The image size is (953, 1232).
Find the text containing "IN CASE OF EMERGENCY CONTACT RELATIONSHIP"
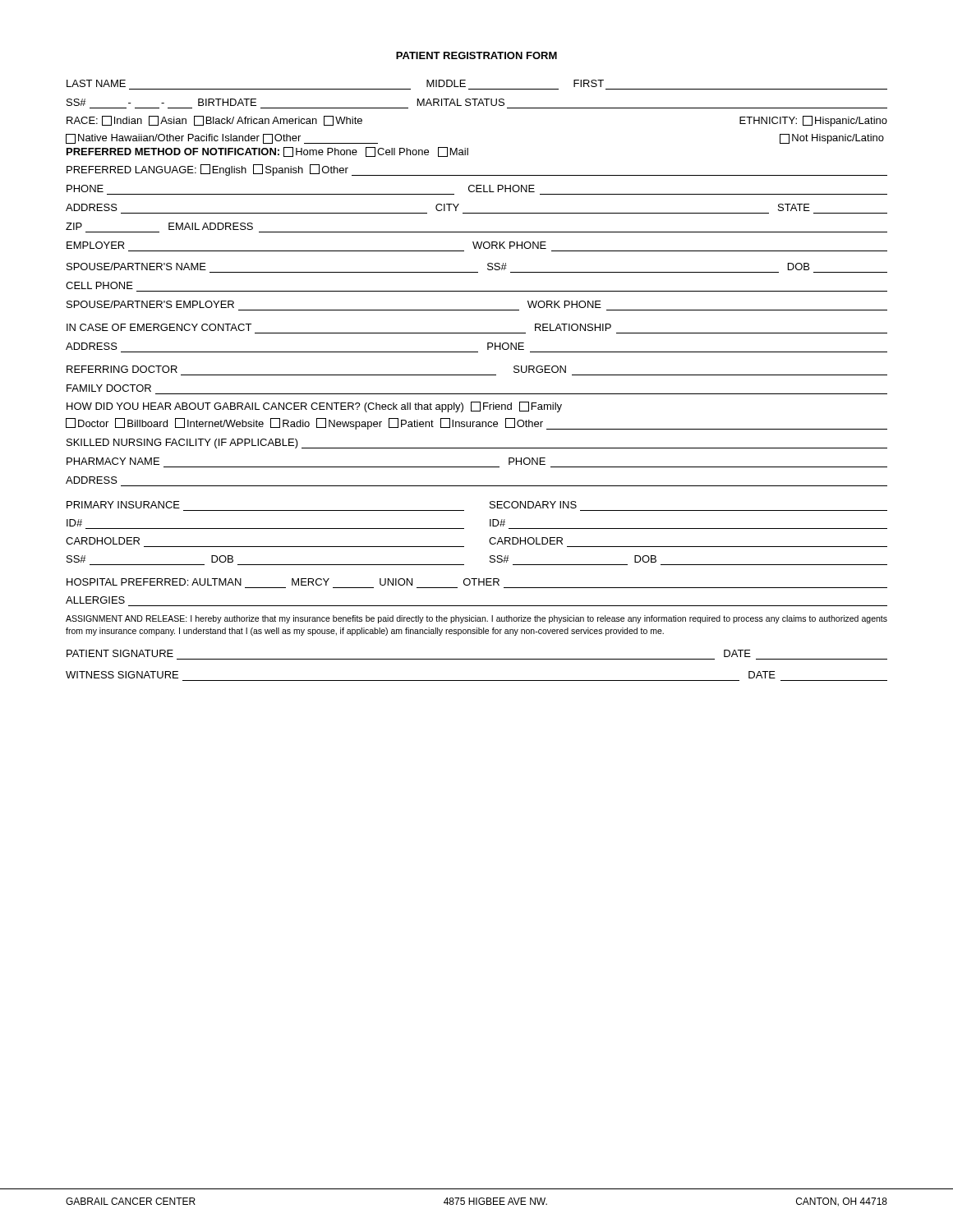click(x=476, y=327)
